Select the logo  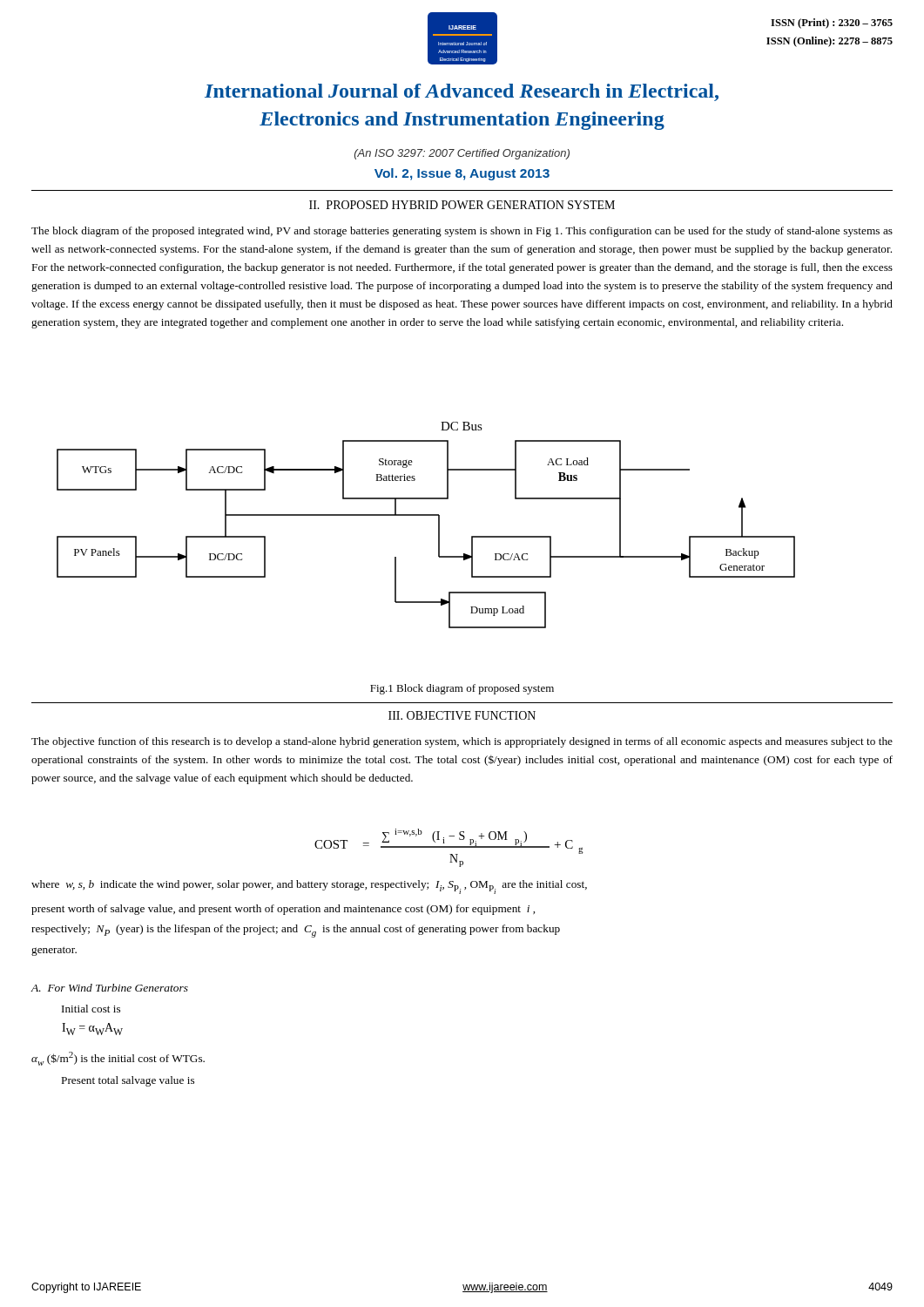pos(462,40)
